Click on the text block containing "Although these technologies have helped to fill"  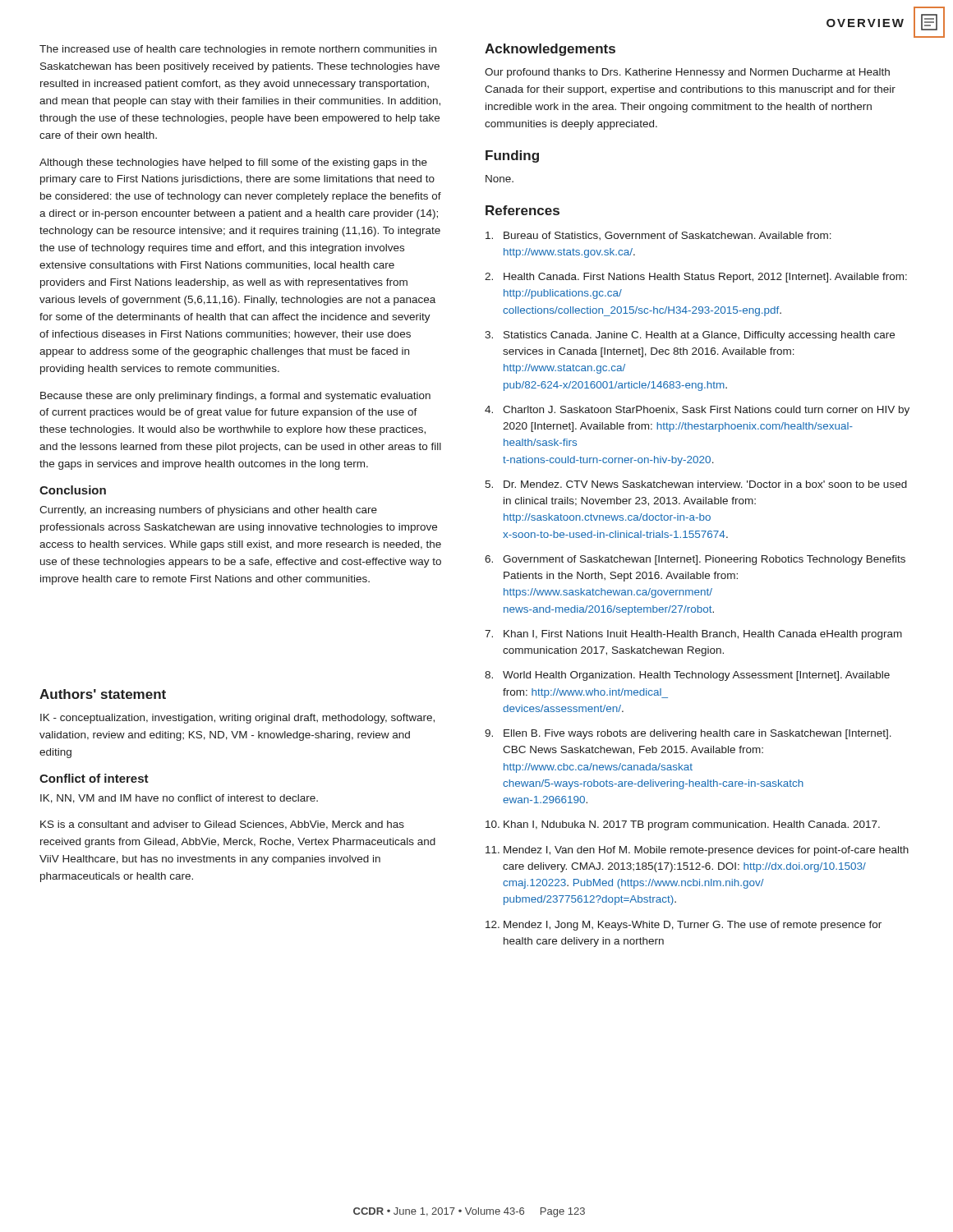241,266
